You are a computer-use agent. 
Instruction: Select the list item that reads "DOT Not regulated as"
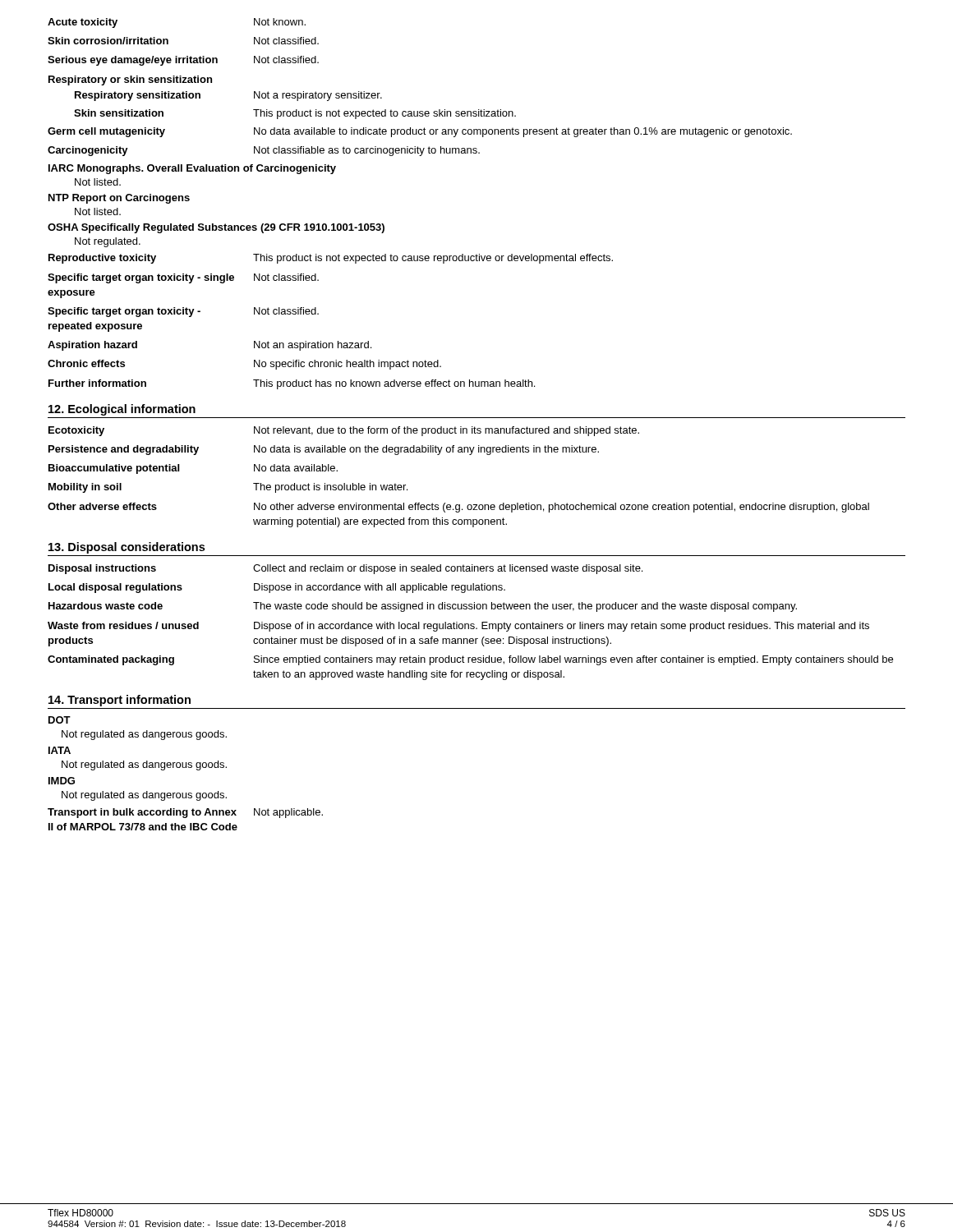[60, 720]
